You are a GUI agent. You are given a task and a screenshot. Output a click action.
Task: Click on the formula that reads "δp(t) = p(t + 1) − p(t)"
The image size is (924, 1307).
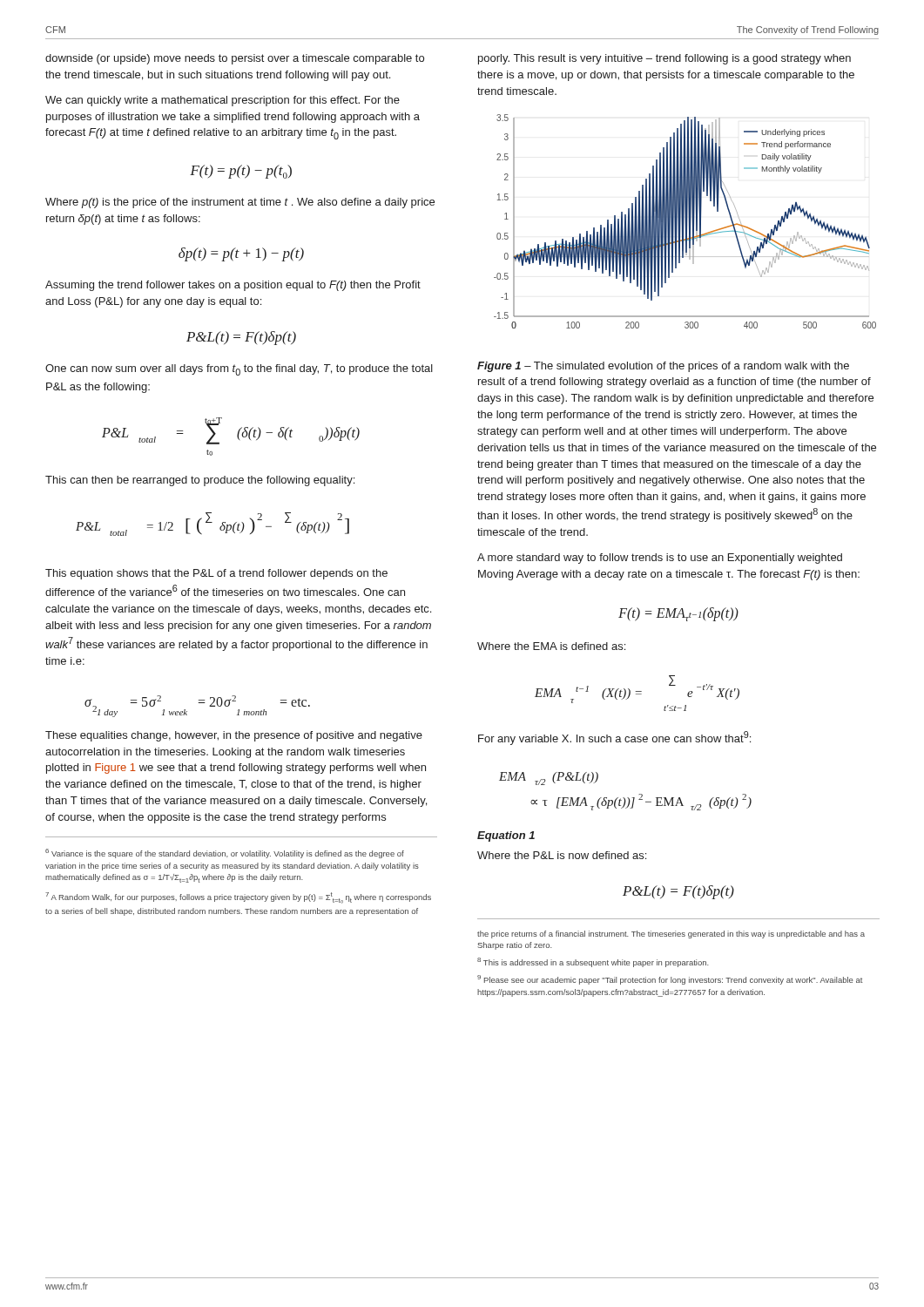click(x=241, y=252)
